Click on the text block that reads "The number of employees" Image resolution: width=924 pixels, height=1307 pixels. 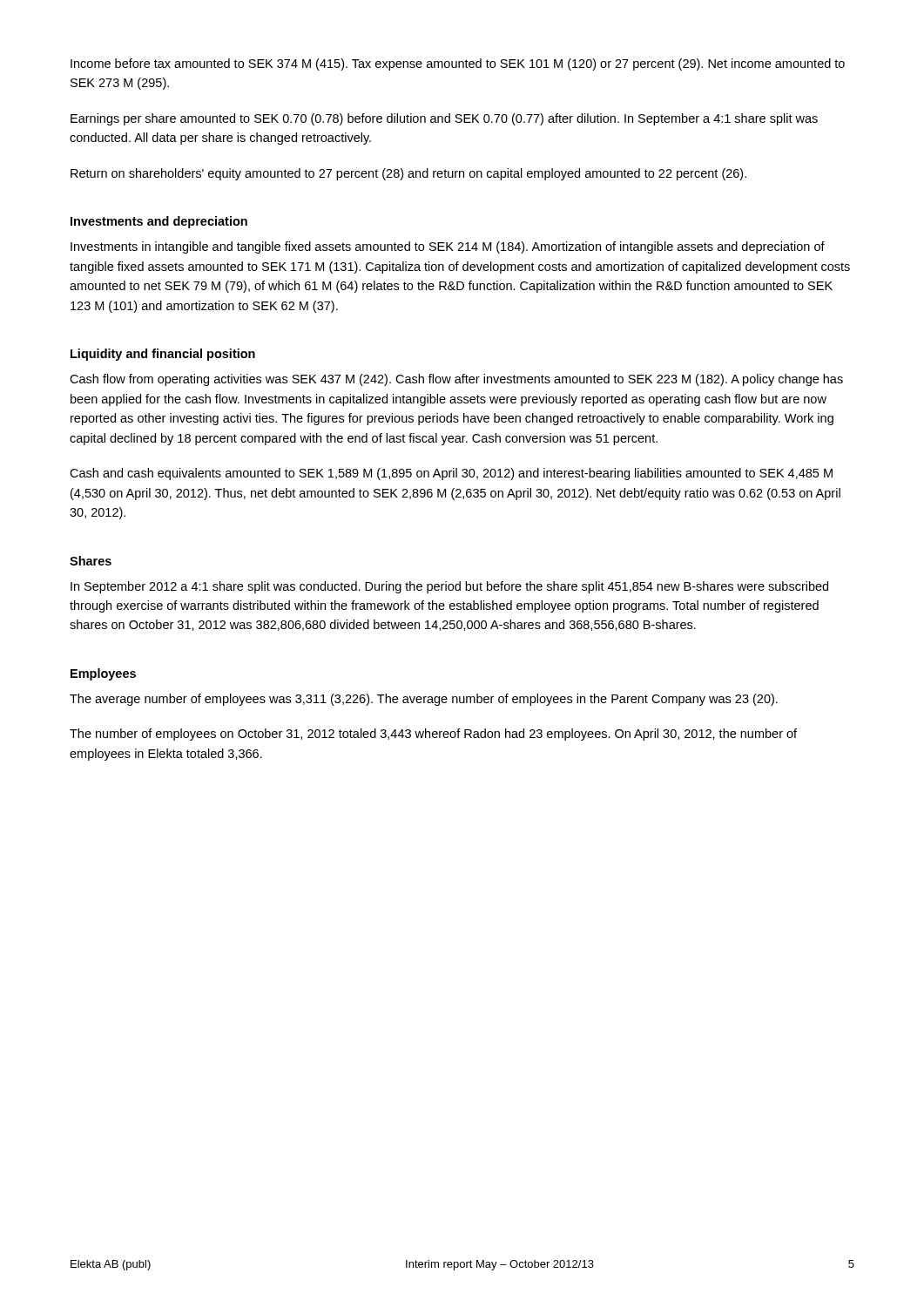[x=433, y=744]
